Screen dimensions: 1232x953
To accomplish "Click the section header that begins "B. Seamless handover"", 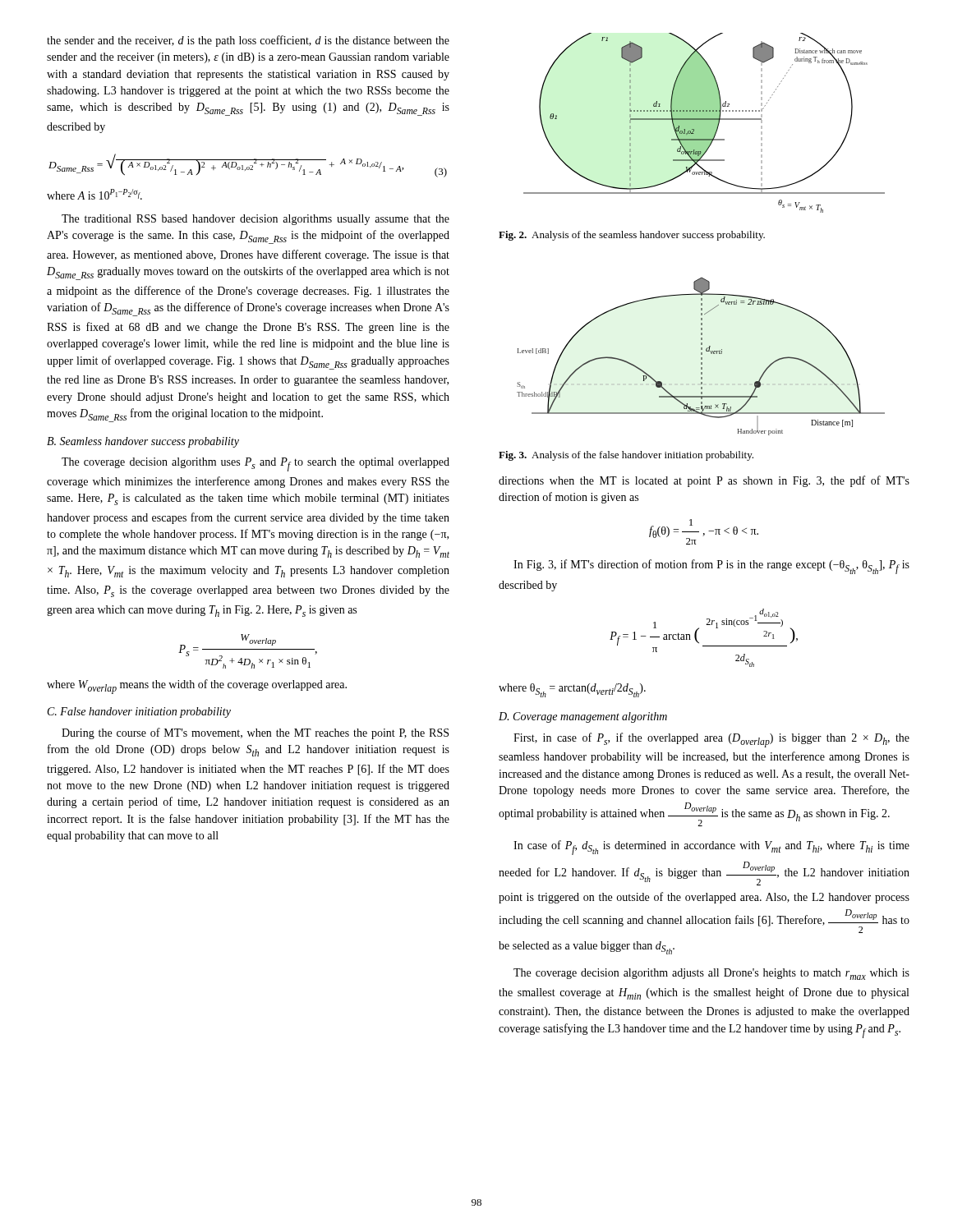I will [143, 442].
